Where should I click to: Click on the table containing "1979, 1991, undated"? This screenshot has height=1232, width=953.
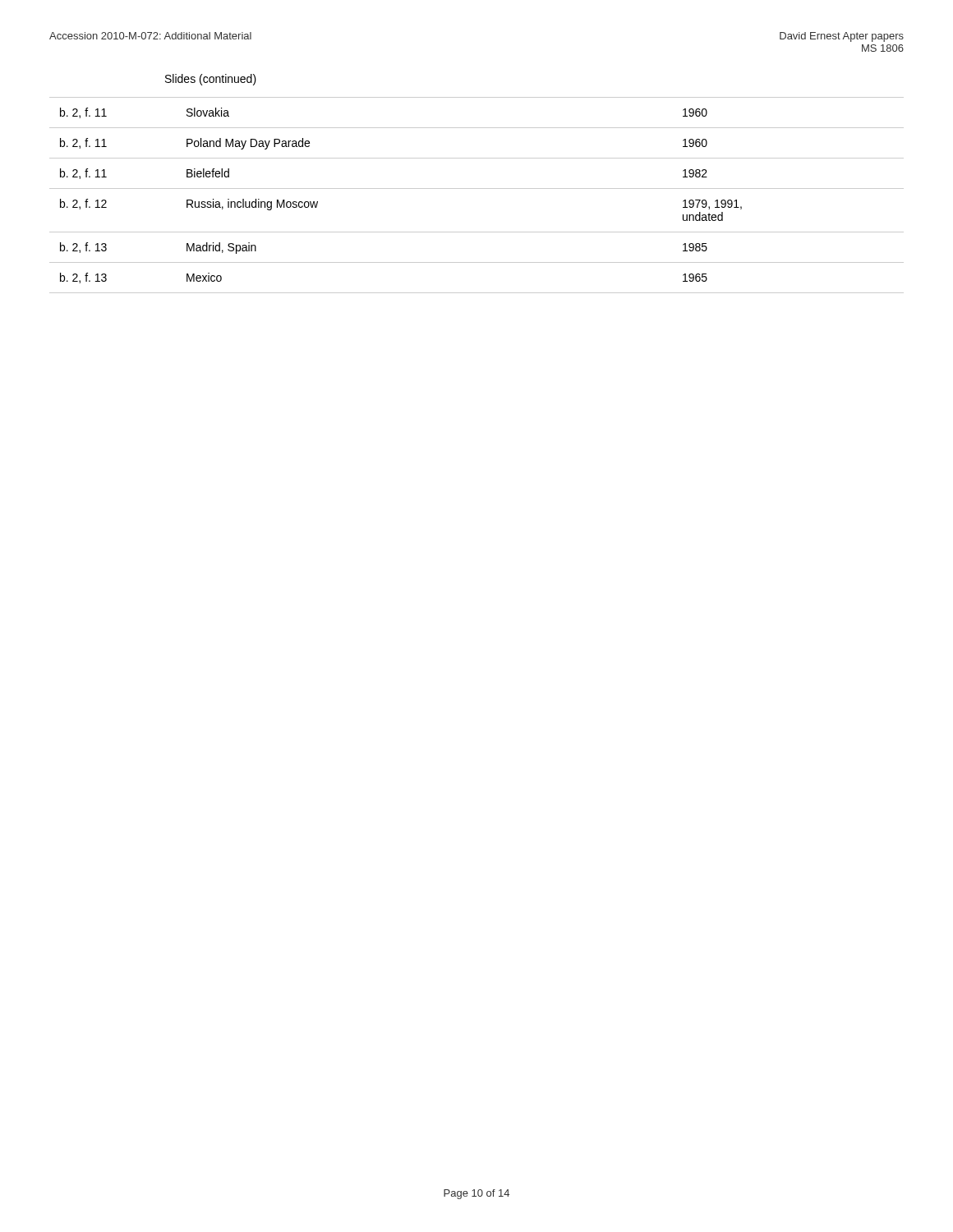(x=476, y=195)
